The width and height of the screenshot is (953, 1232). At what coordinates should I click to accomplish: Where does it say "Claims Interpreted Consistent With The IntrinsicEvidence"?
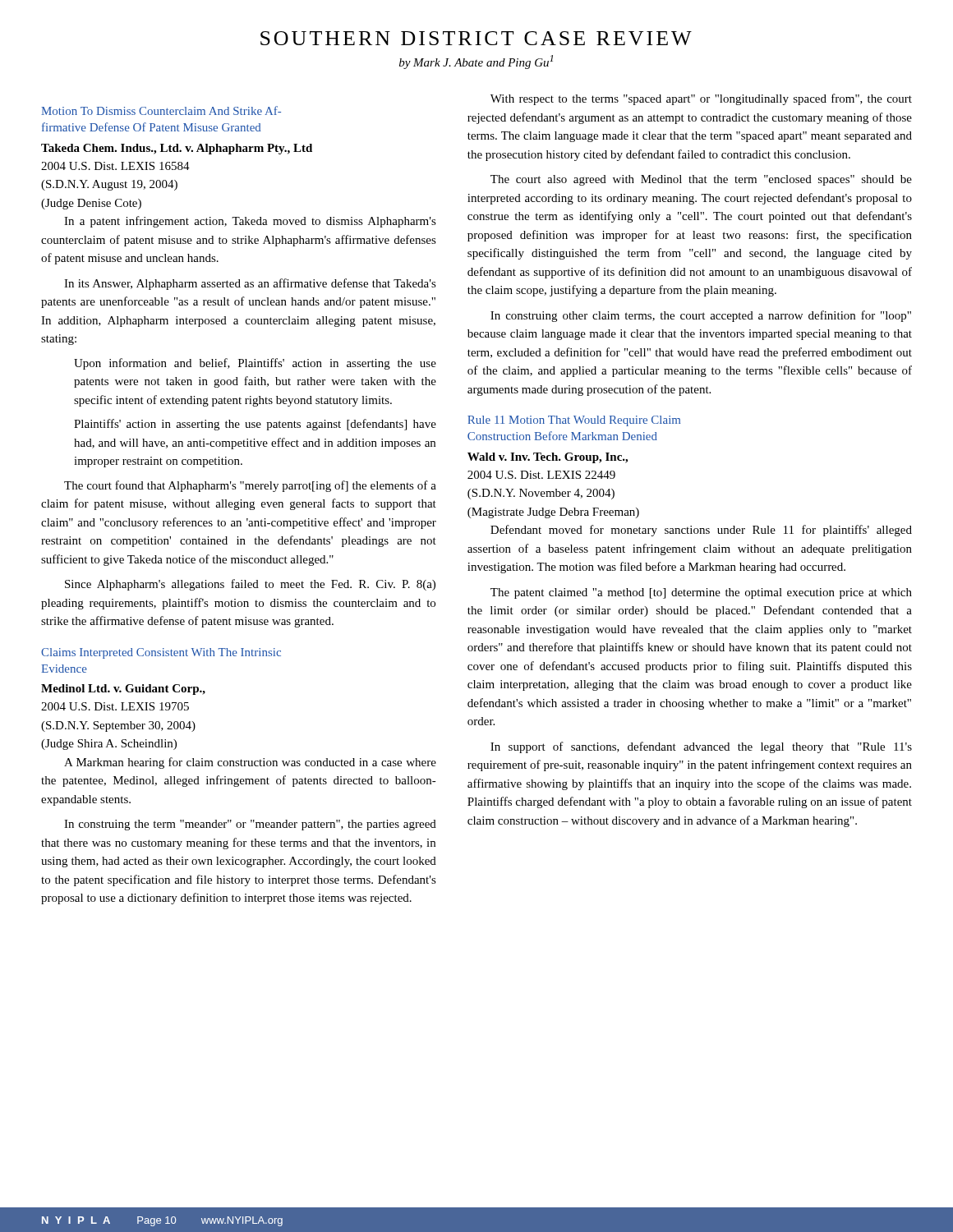239,660
